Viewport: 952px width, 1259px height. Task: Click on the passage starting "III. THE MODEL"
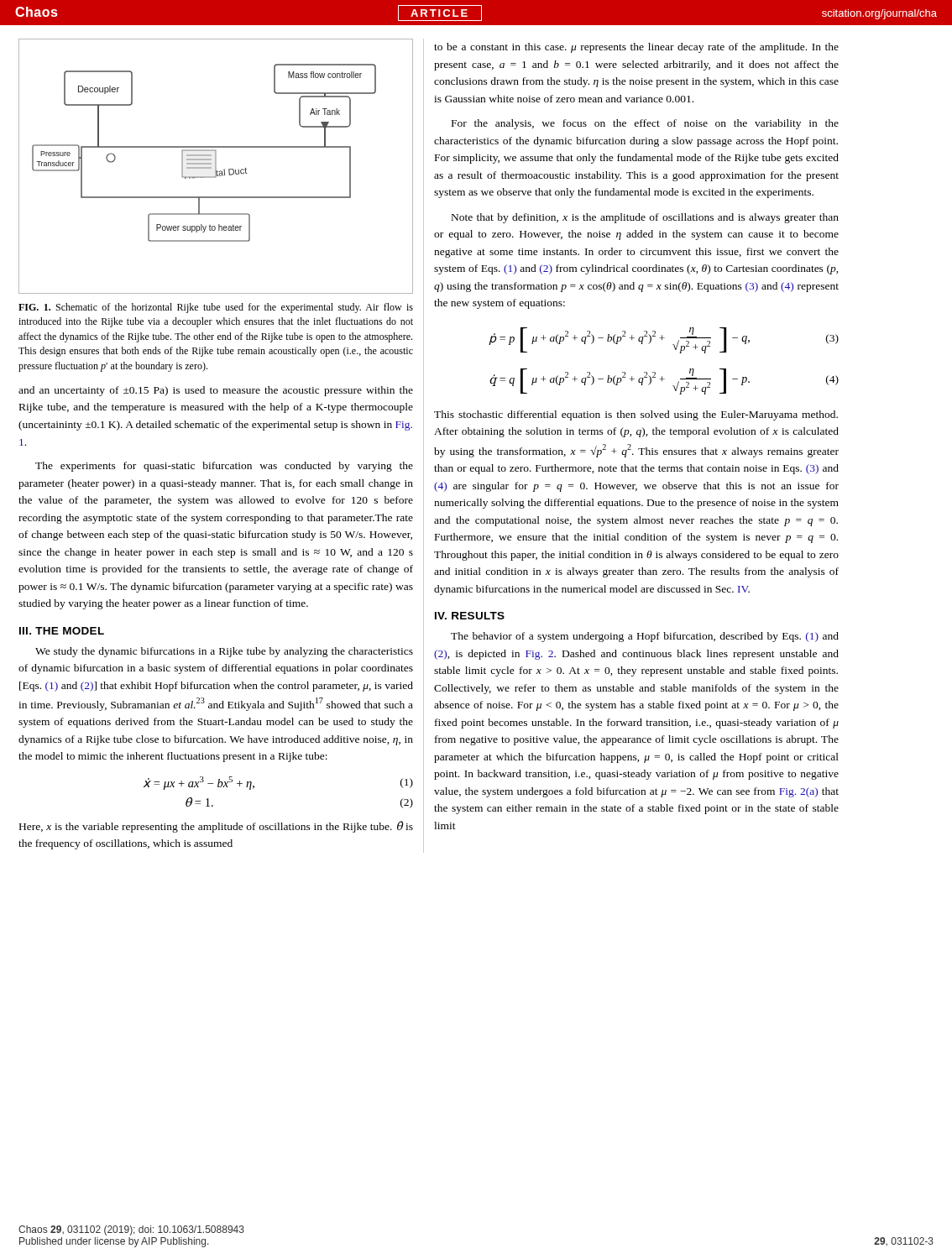point(61,631)
